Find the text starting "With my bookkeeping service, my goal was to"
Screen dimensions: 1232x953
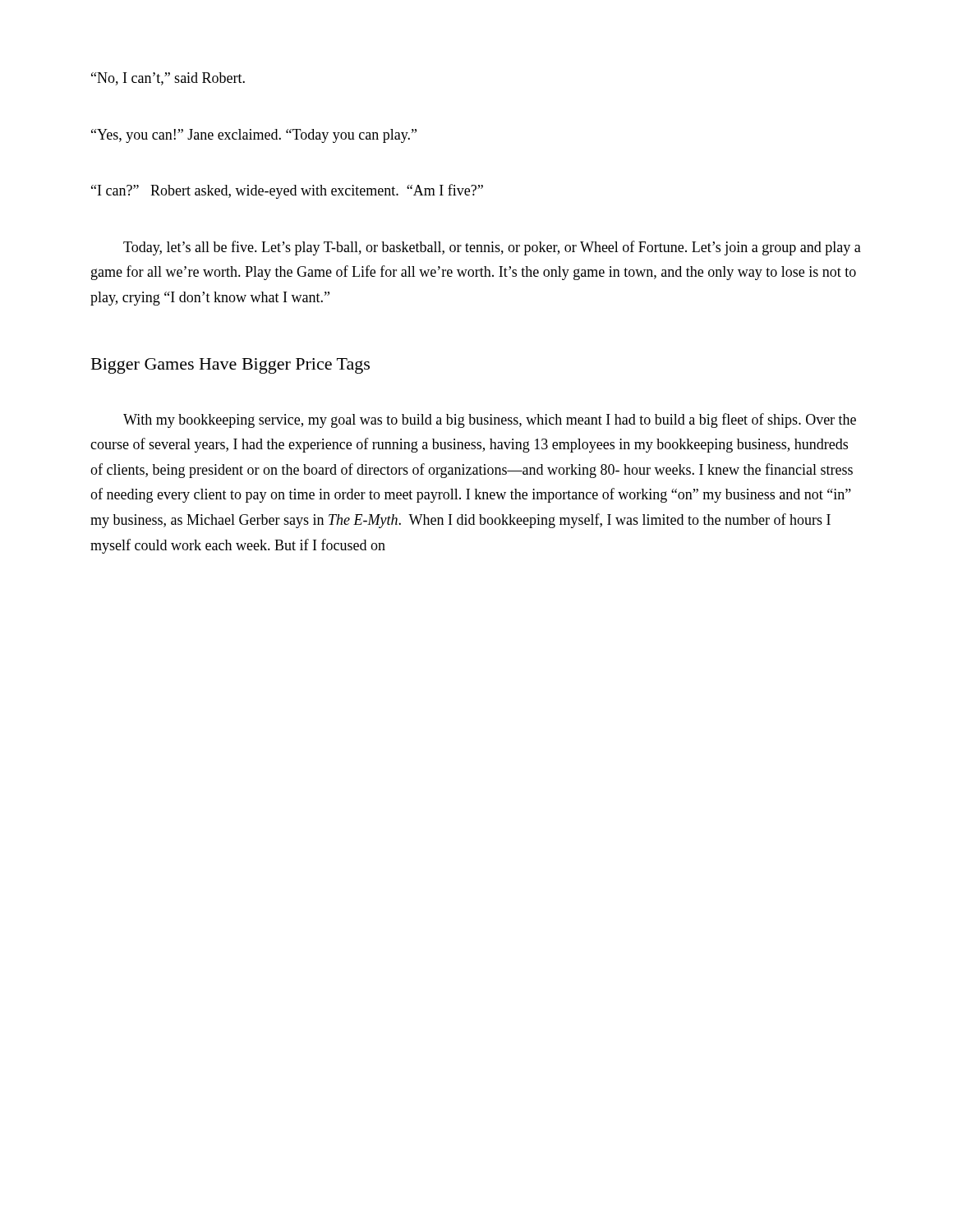pos(473,482)
